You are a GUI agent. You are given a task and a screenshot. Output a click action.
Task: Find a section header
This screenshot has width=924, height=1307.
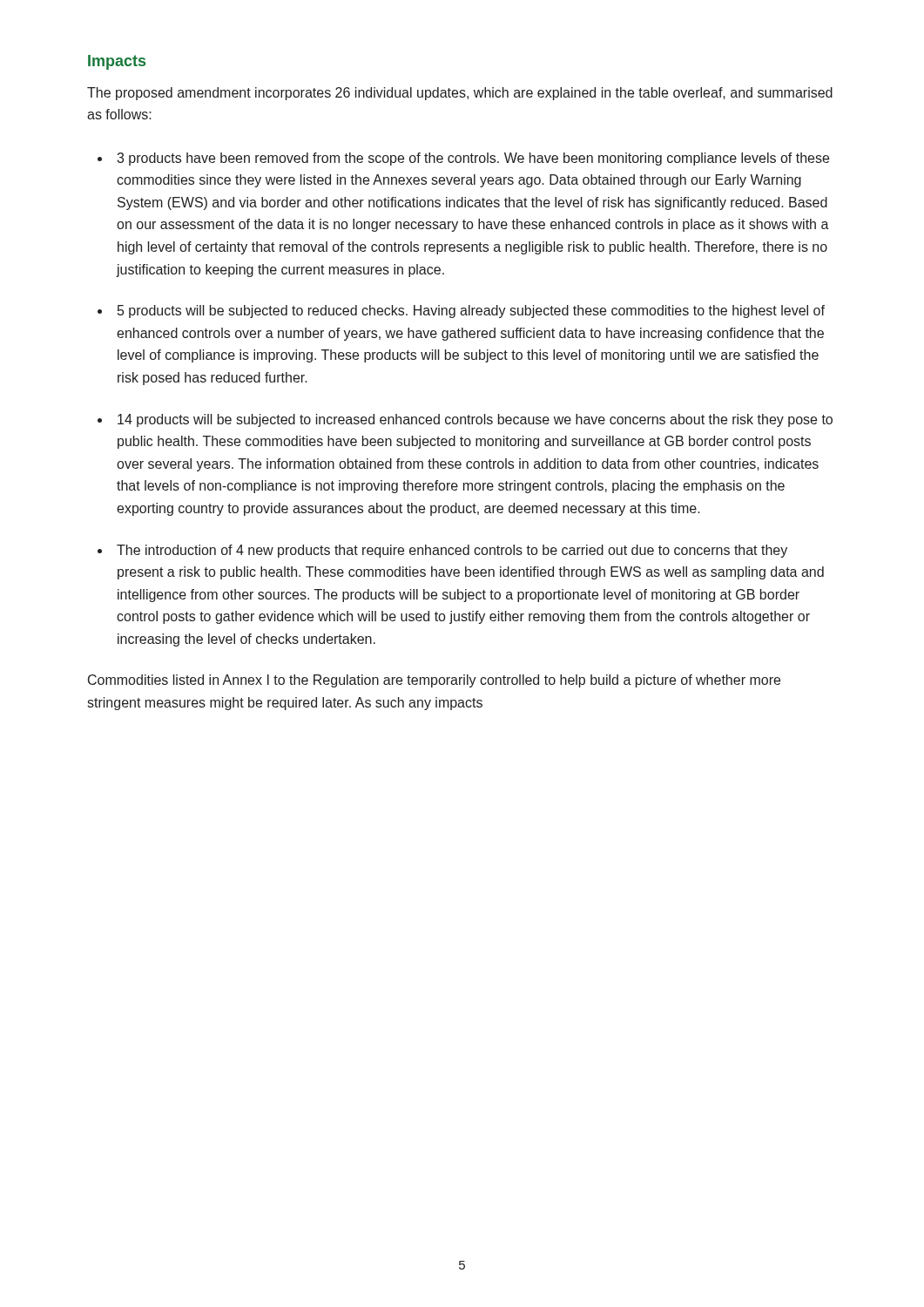click(117, 61)
